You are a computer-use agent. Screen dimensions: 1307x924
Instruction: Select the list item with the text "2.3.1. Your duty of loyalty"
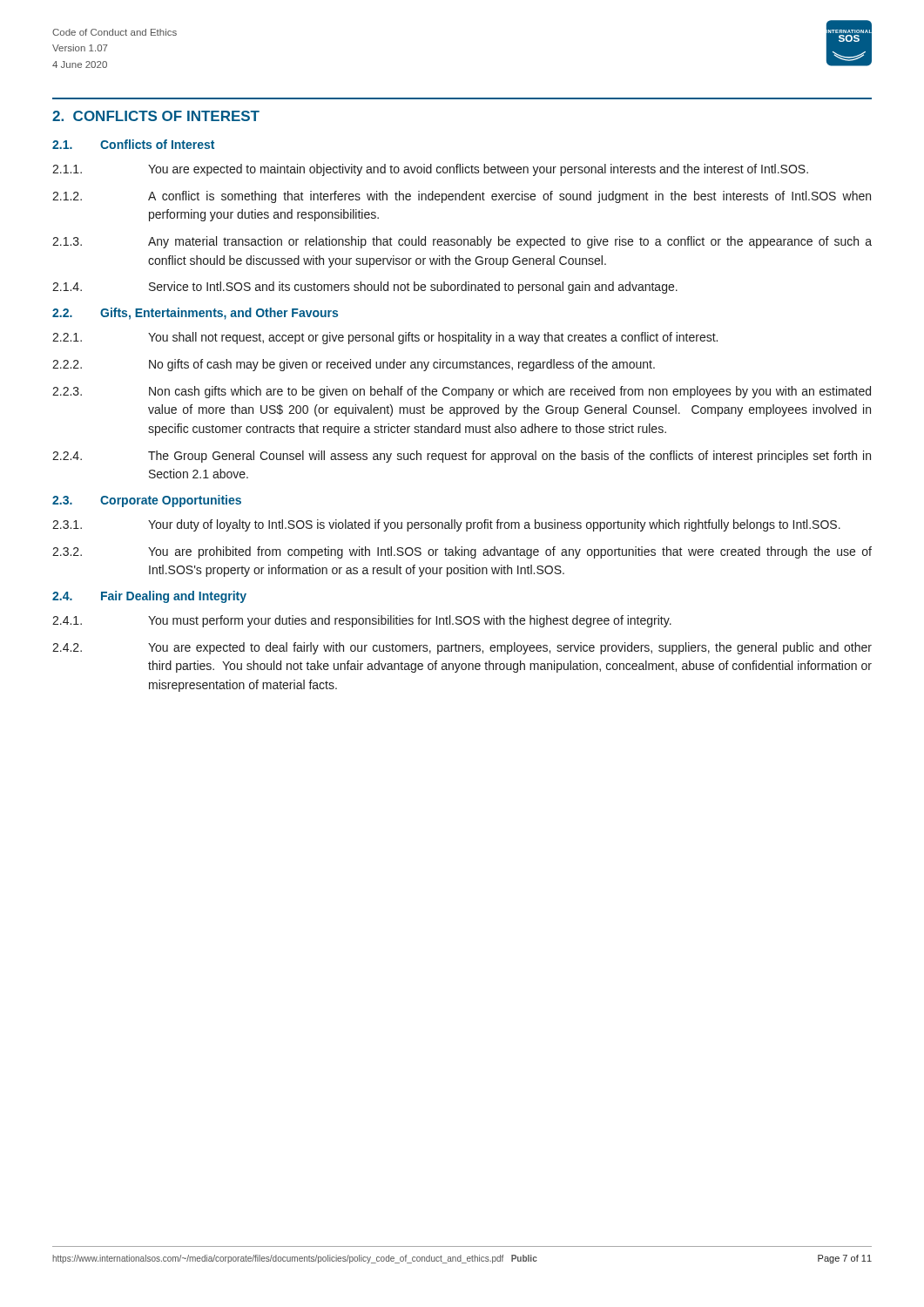pyautogui.click(x=462, y=525)
